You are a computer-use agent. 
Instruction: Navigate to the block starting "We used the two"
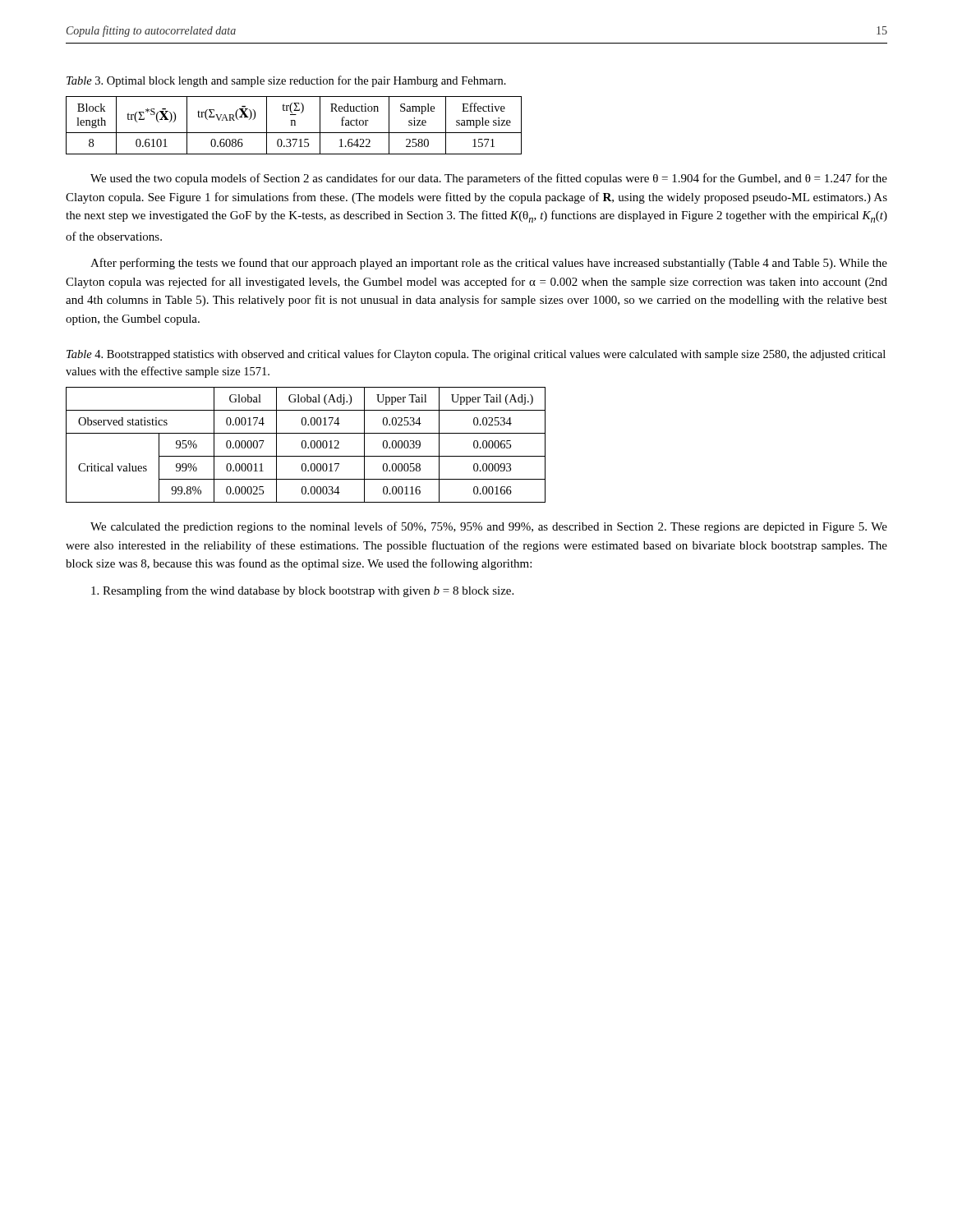click(x=476, y=207)
